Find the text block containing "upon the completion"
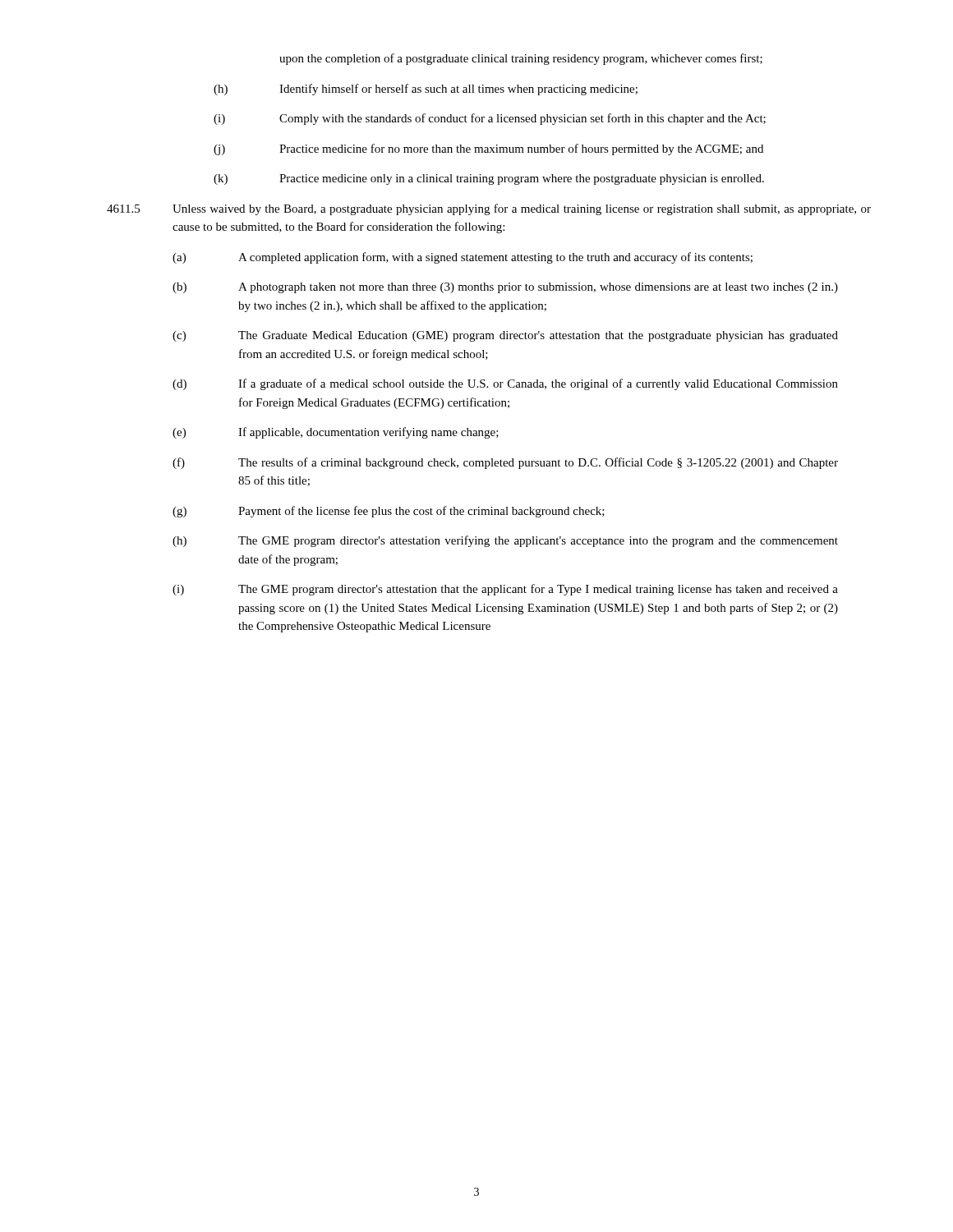953x1232 pixels. pos(575,59)
